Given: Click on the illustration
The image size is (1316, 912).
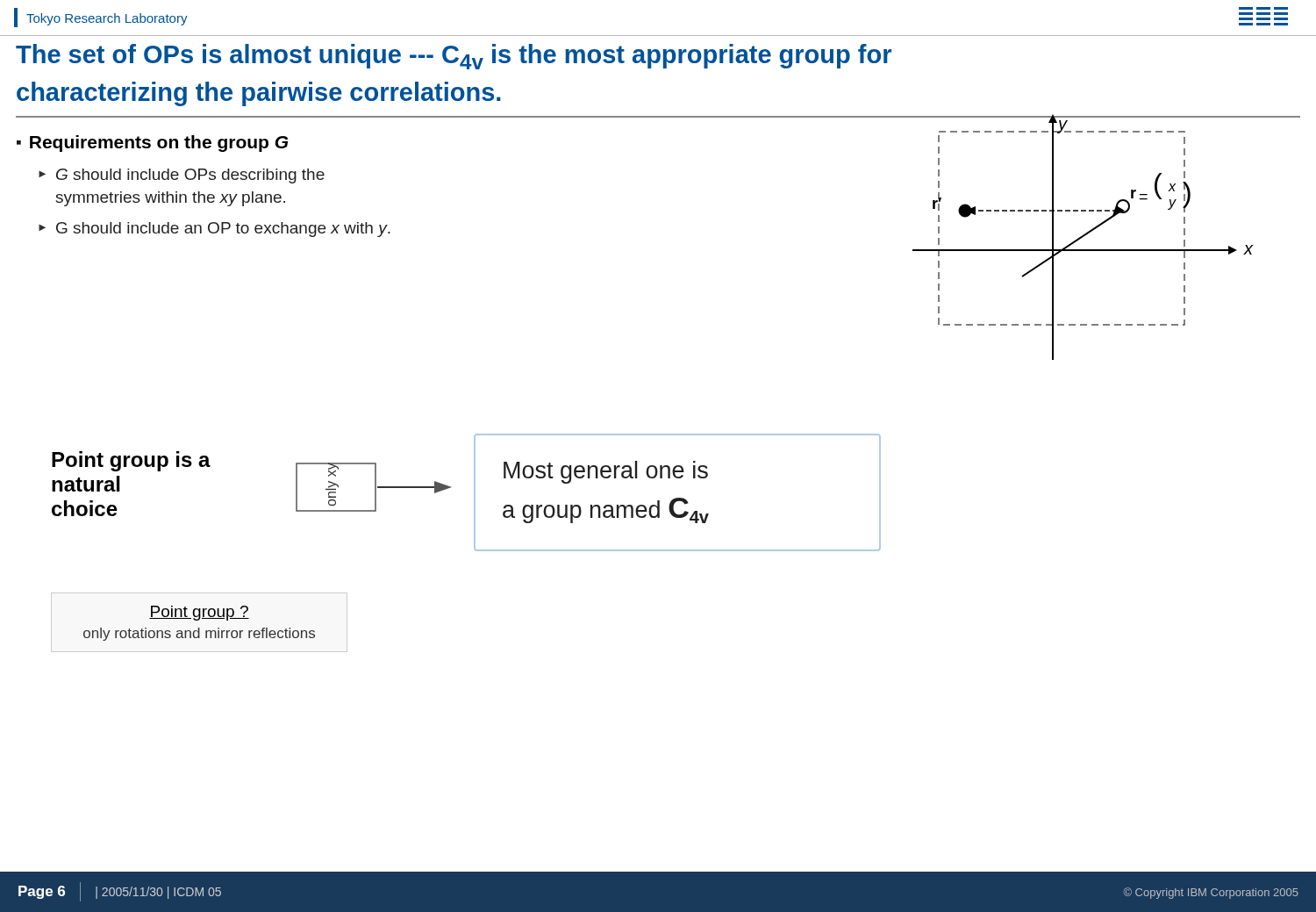Looking at the screenshot, I should pos(1070,241).
